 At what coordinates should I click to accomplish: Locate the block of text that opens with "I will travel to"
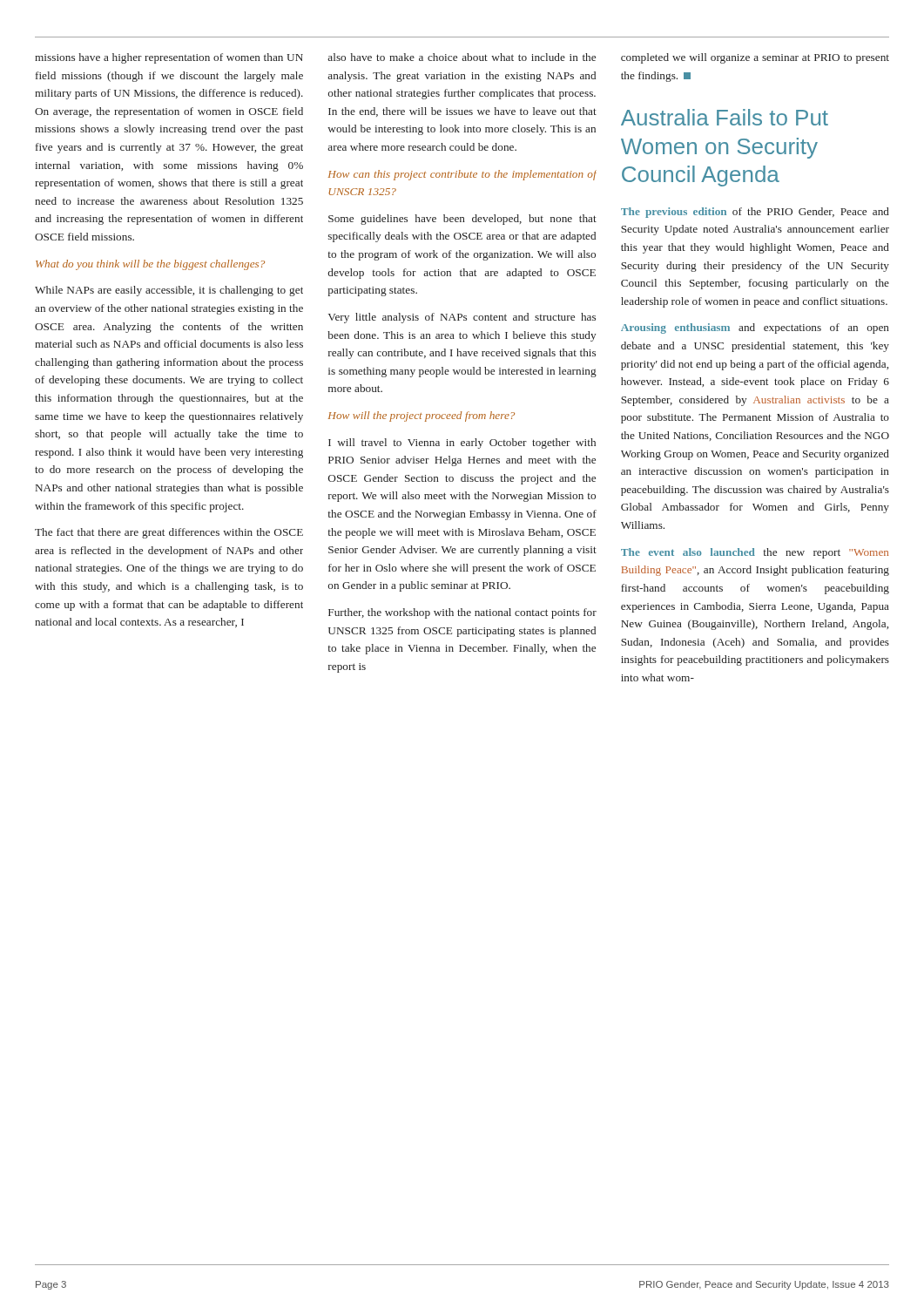[462, 514]
